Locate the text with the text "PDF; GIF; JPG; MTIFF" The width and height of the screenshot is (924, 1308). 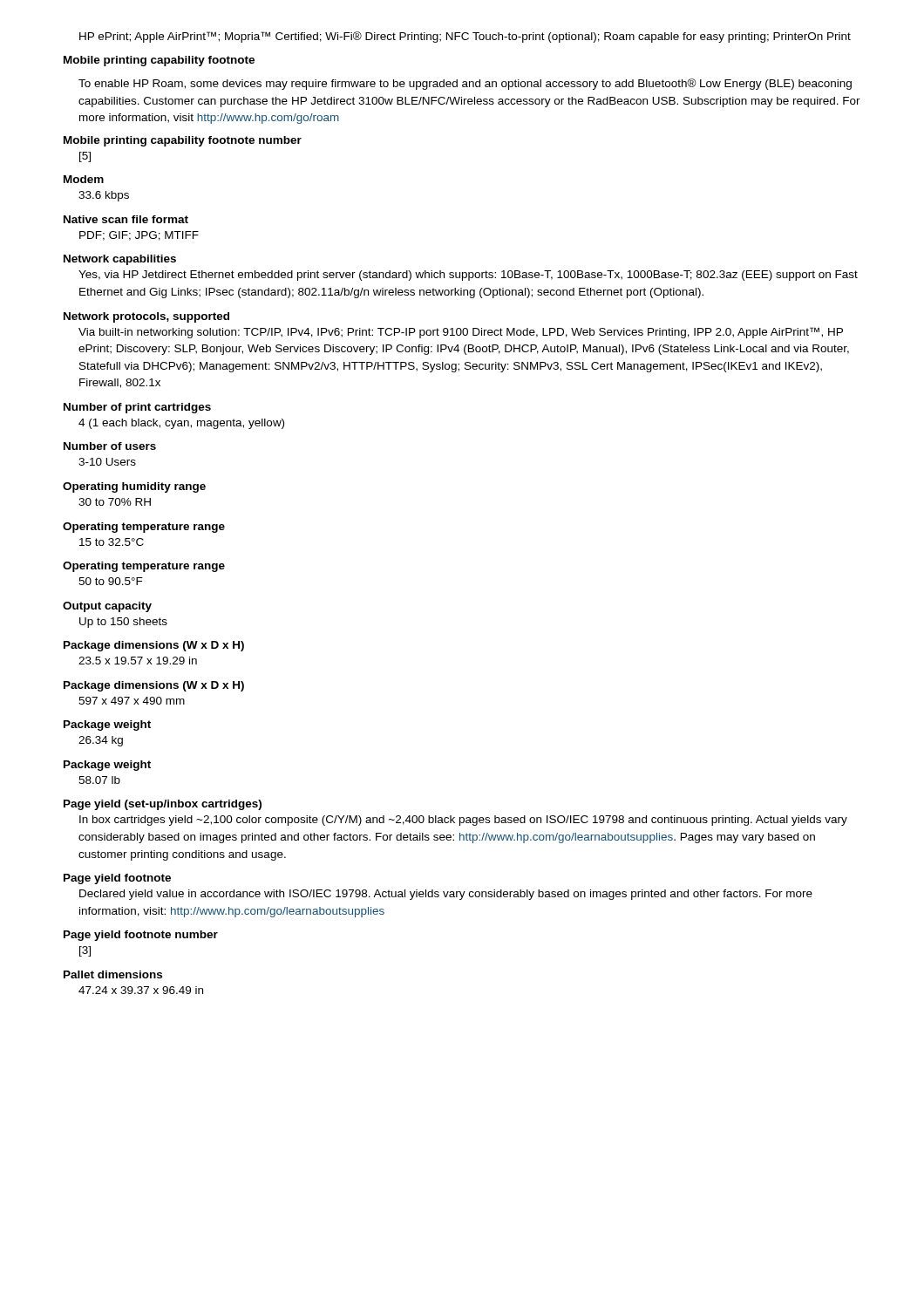coord(139,236)
